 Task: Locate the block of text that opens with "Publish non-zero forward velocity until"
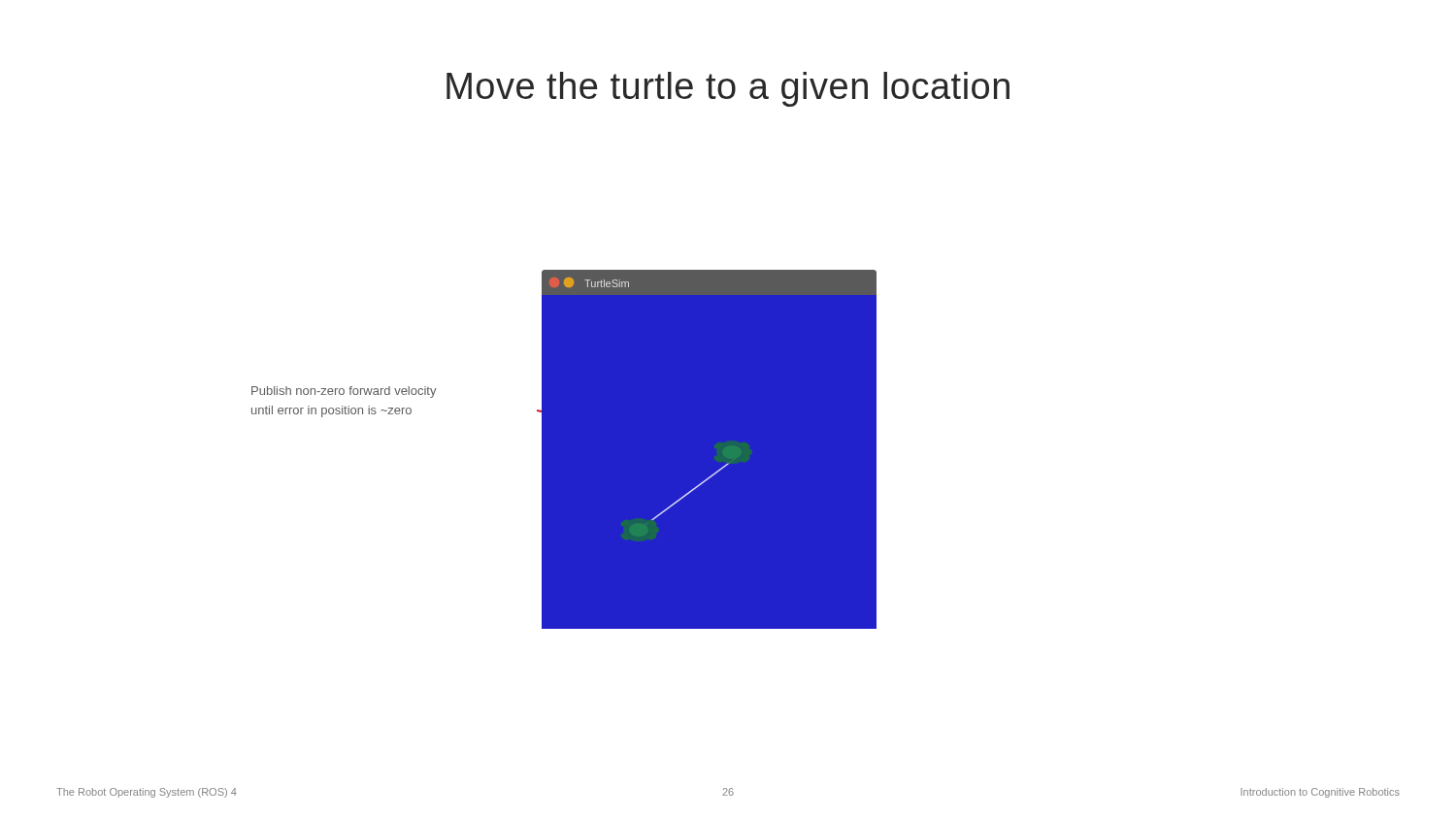343,400
